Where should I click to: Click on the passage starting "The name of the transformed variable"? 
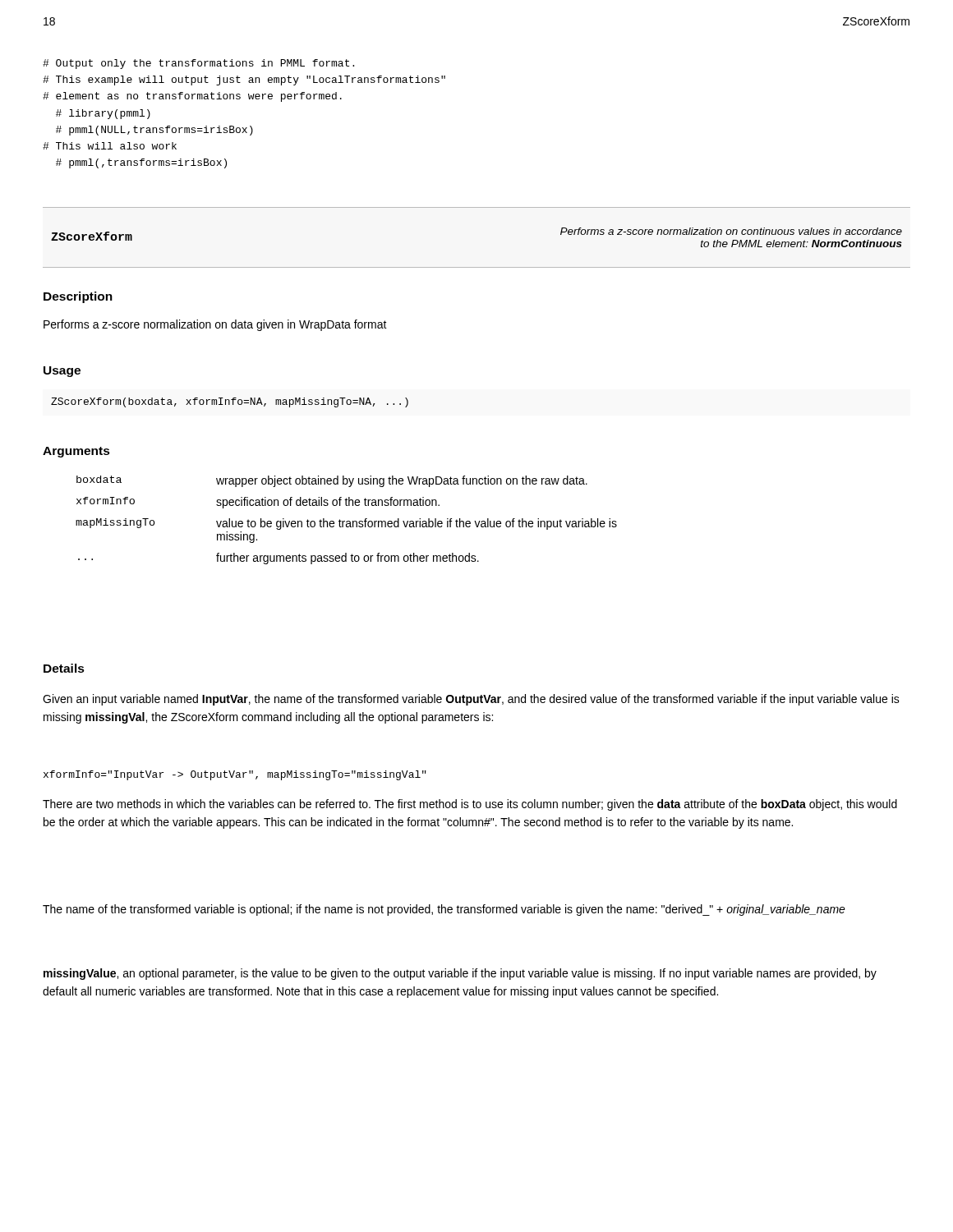click(444, 909)
